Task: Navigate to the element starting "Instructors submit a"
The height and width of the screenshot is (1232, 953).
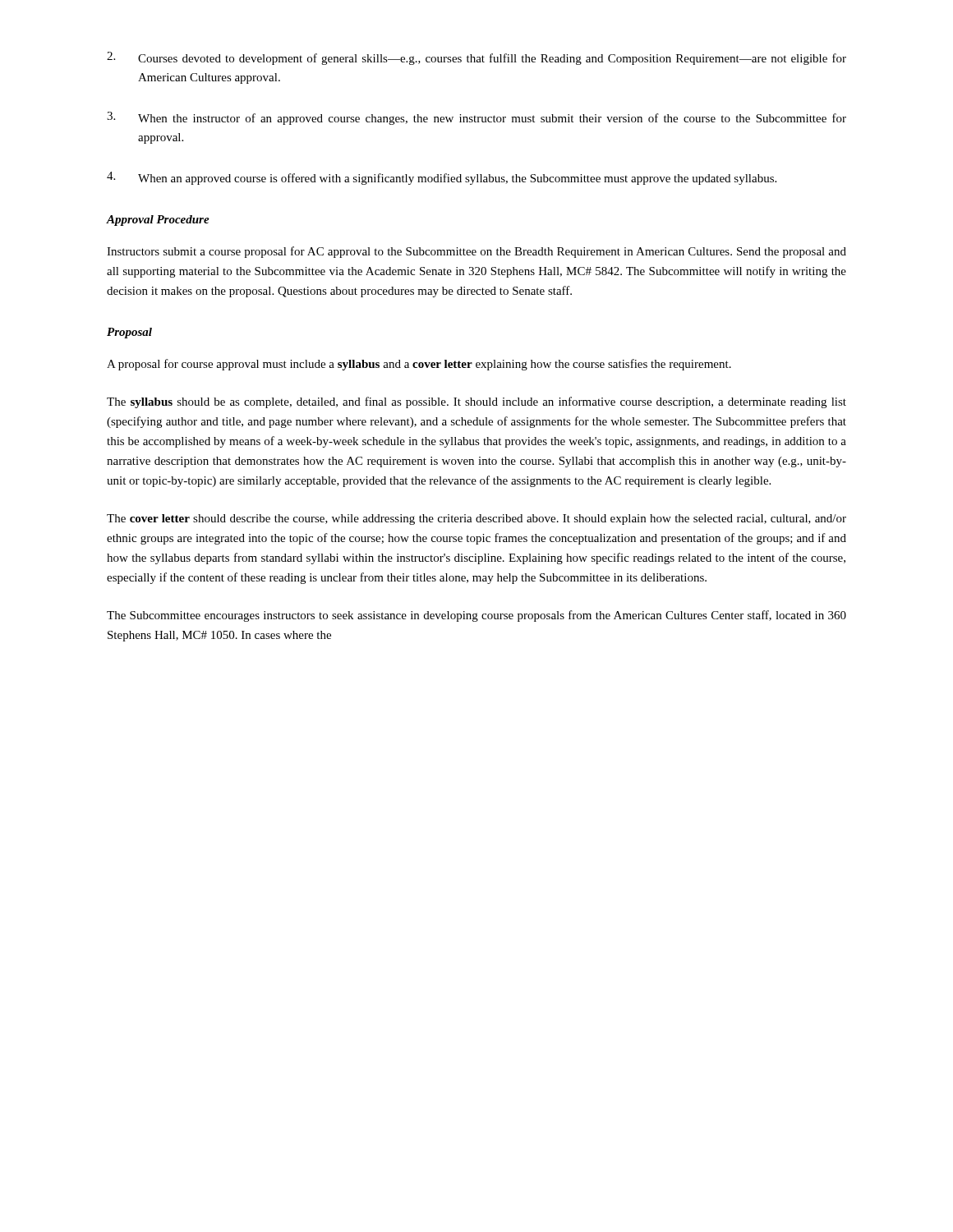Action: (x=476, y=271)
